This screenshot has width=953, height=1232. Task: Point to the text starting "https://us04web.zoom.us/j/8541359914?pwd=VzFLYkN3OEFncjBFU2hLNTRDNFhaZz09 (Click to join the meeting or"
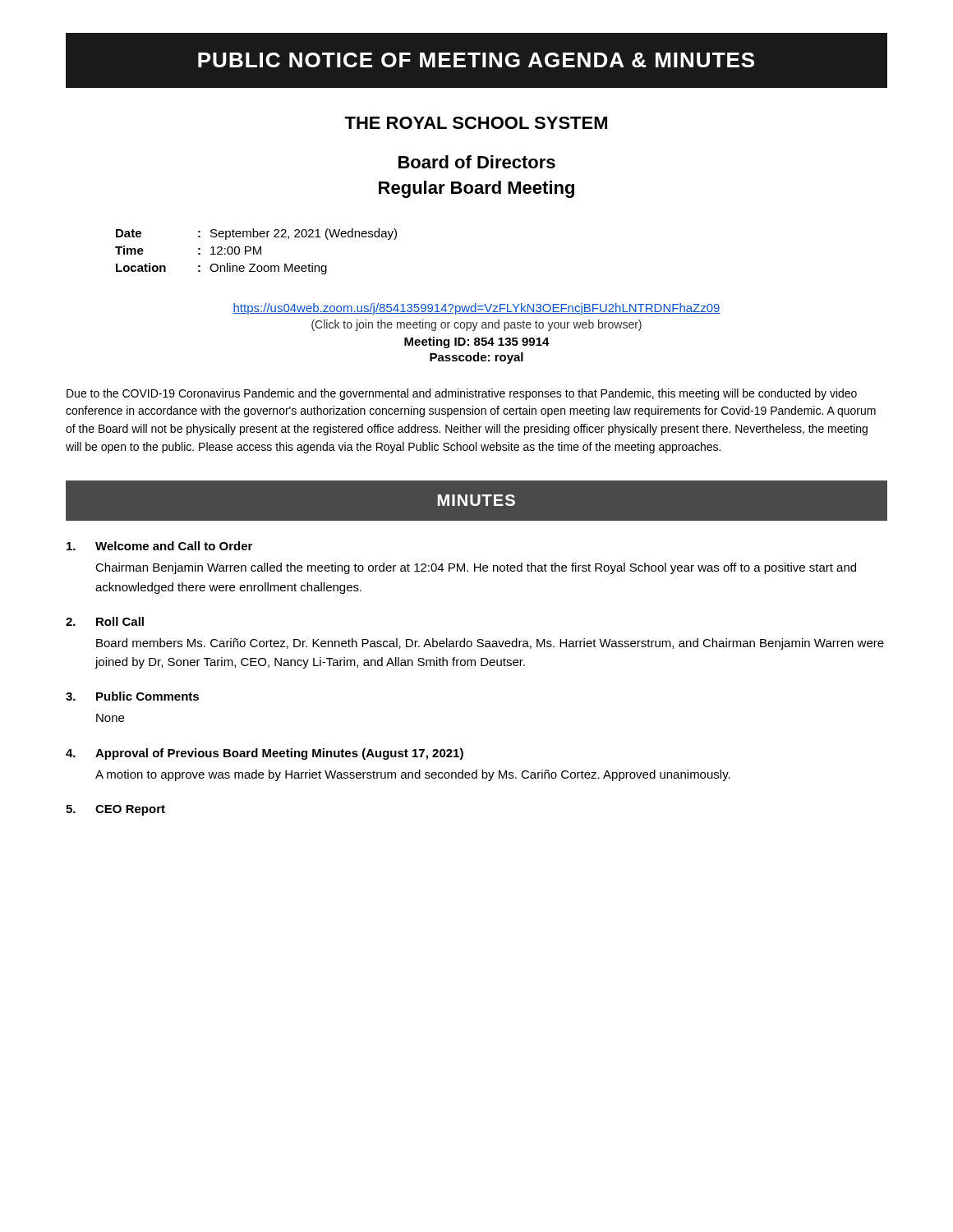[x=476, y=332]
